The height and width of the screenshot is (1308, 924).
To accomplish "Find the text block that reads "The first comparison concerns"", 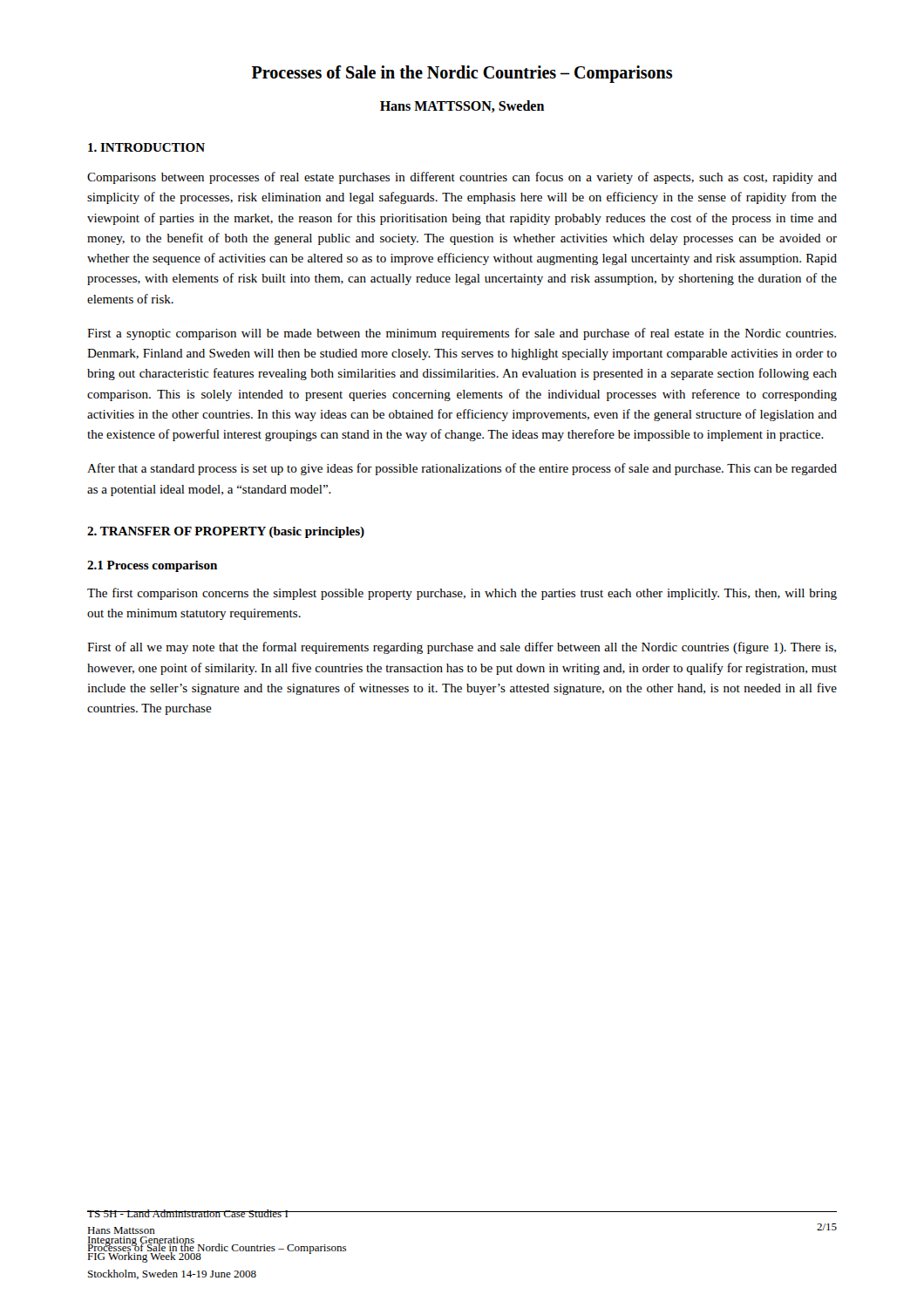I will point(462,603).
